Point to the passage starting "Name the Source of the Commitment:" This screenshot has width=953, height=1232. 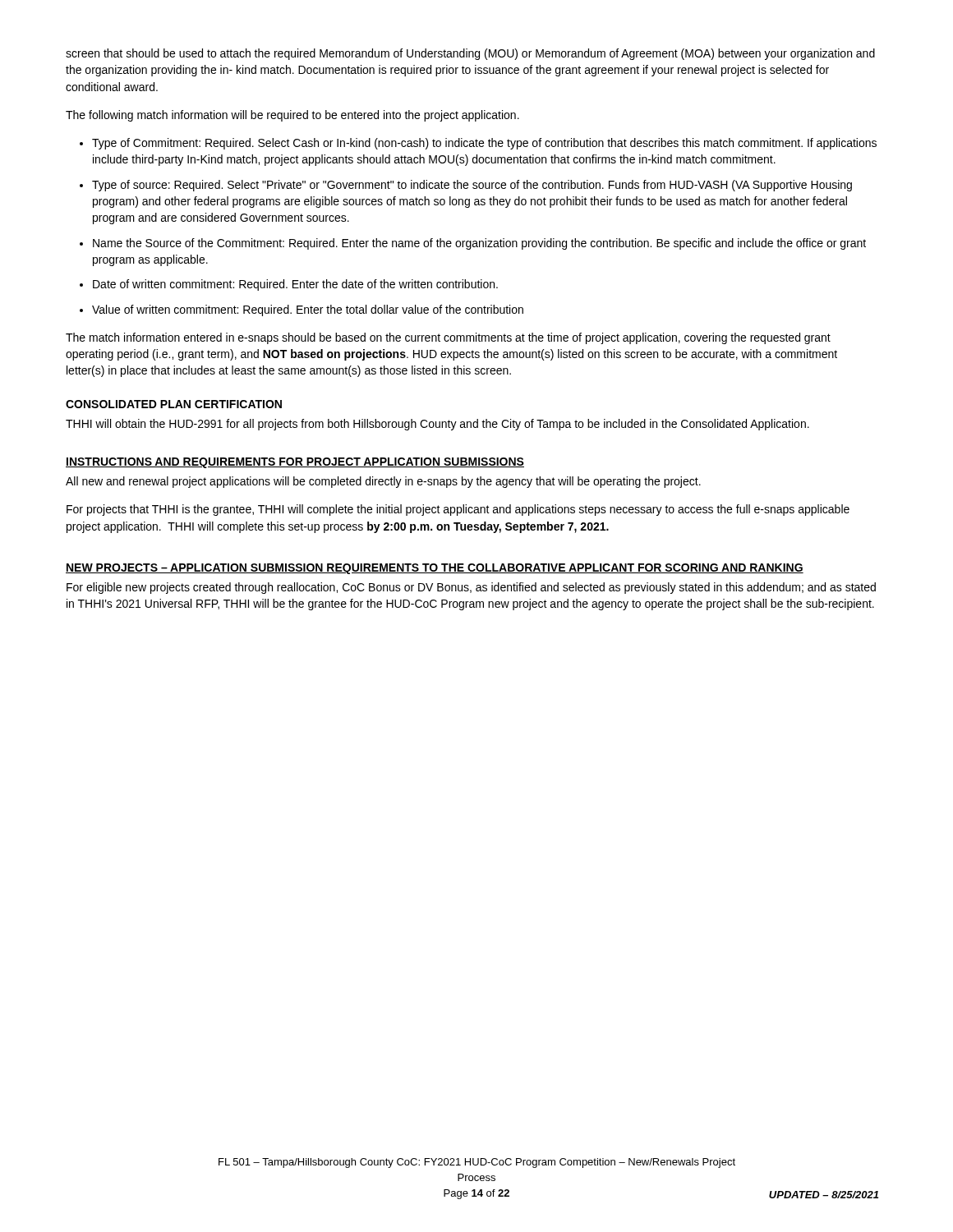[x=479, y=251]
